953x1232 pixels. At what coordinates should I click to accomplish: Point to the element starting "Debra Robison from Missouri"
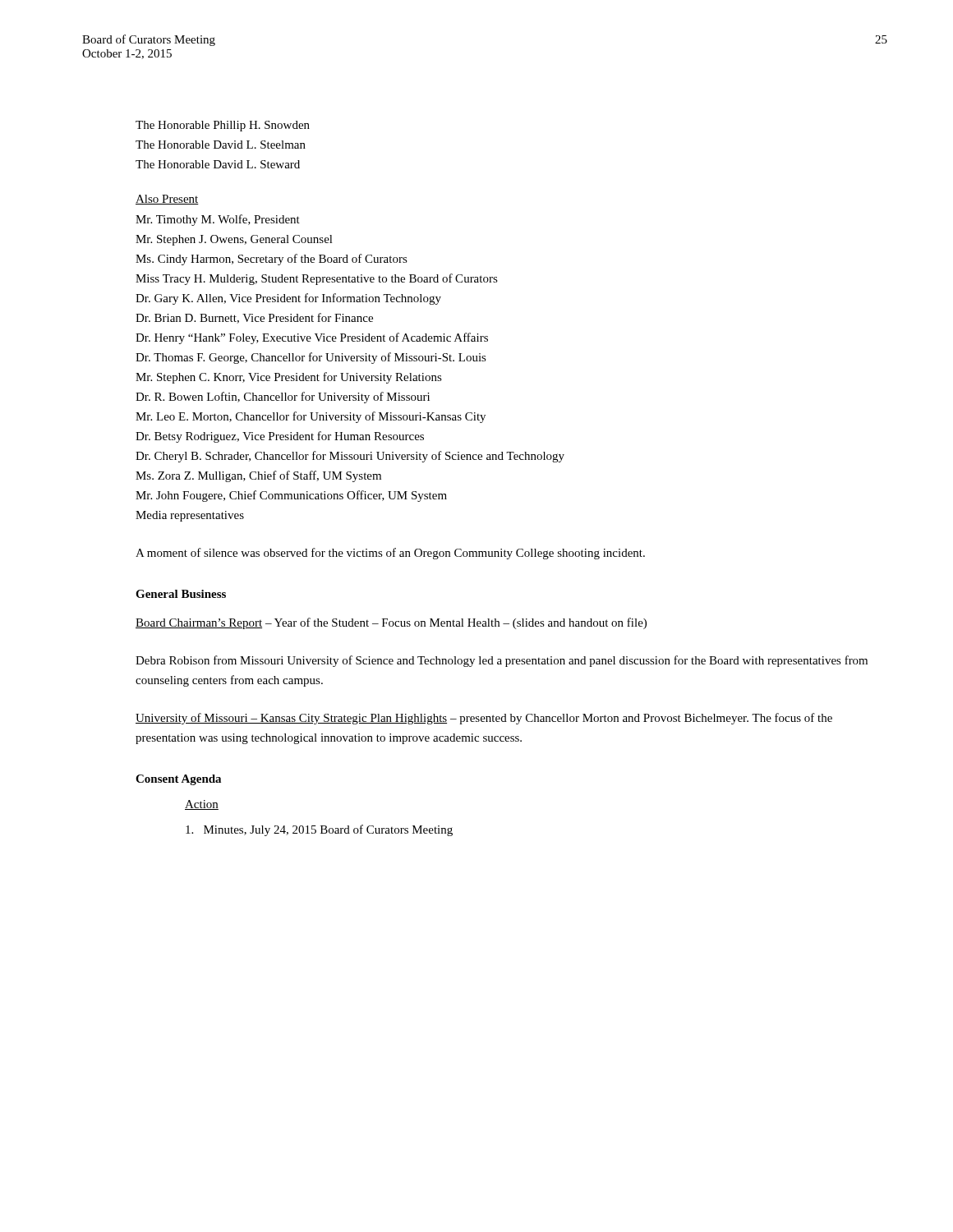502,670
